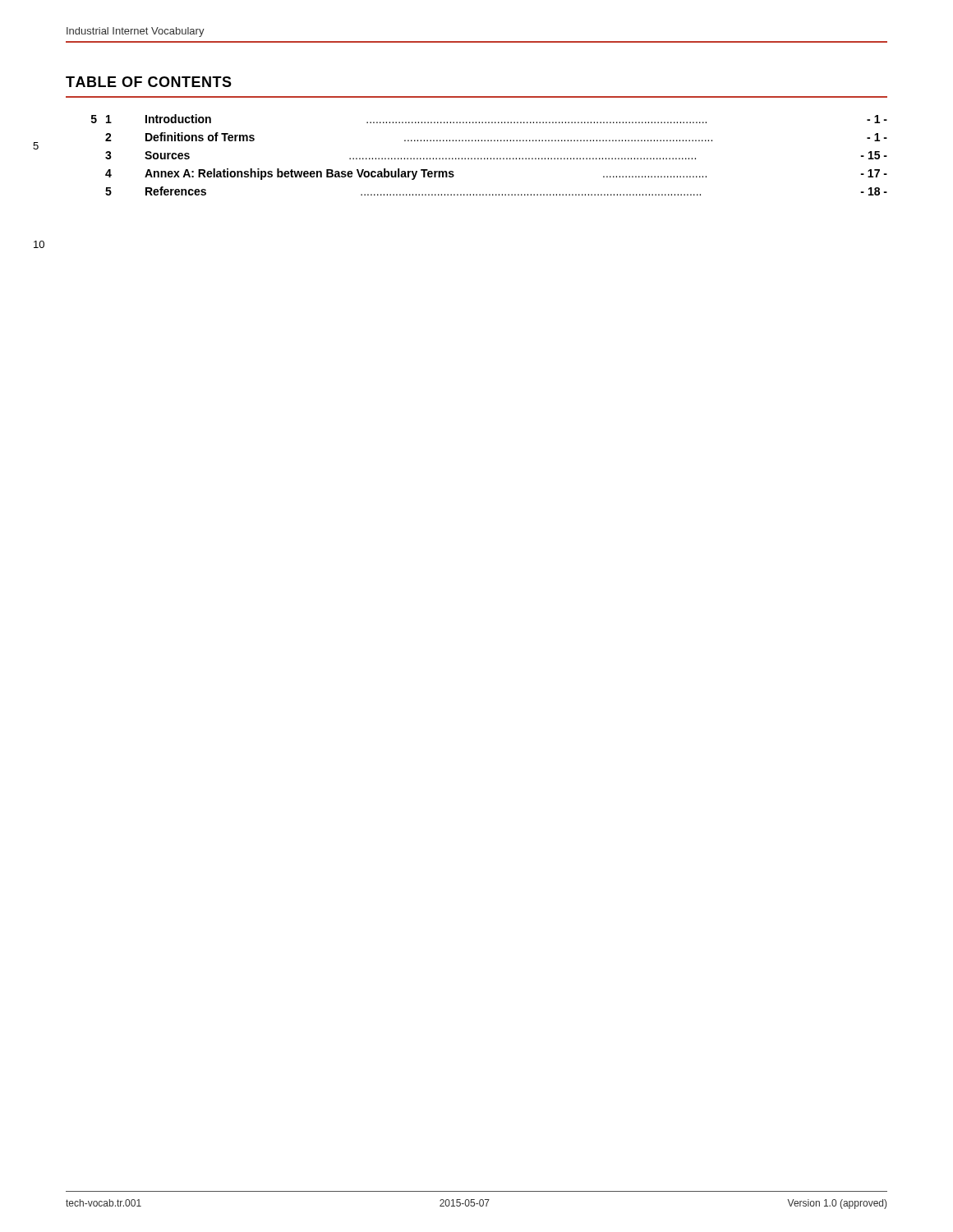Click on the list item containing "5 References ........................................................................................................... - 18 -"
Viewport: 953px width, 1232px height.
492,191
